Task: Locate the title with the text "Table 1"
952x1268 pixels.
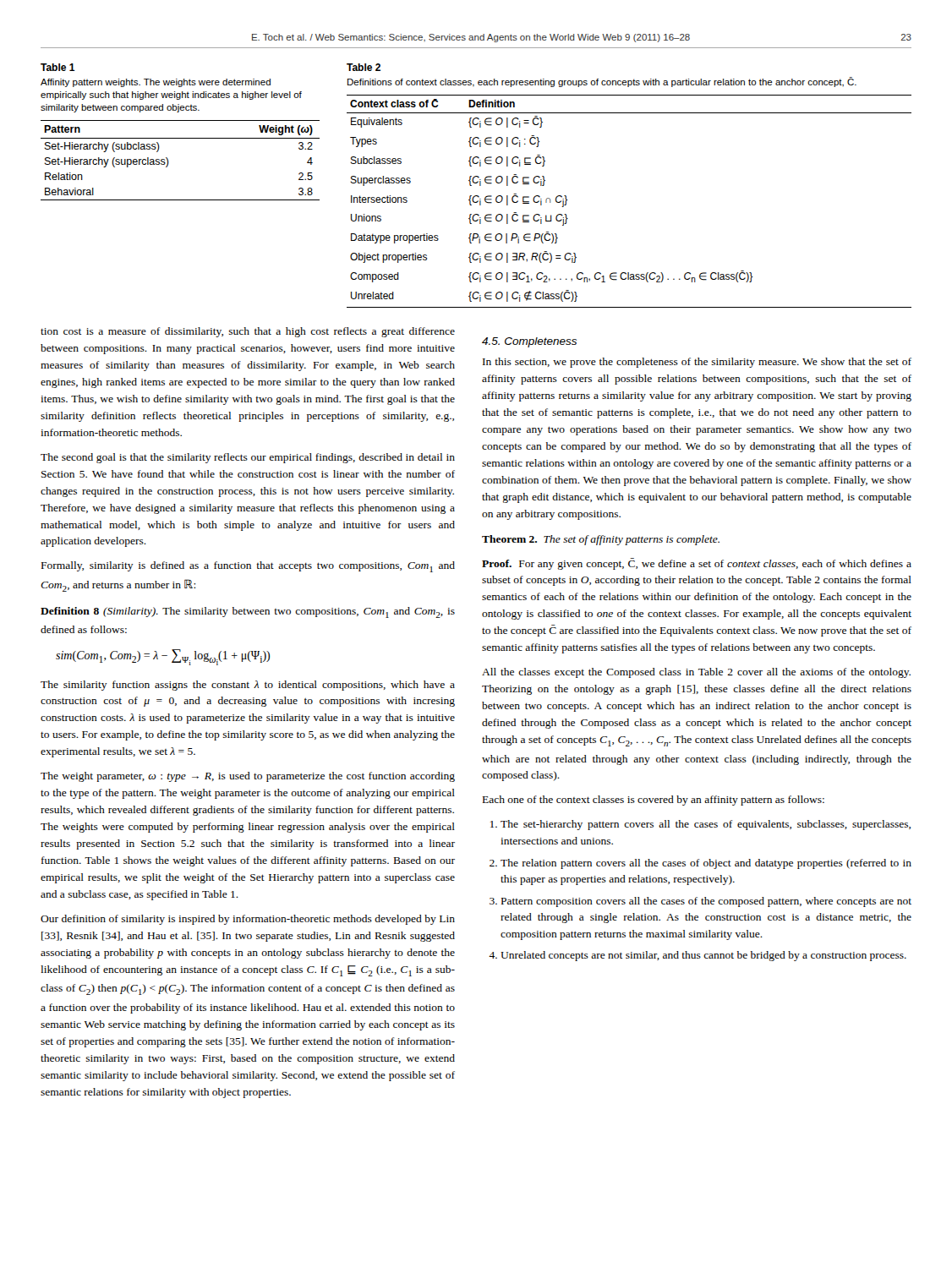Action: [x=58, y=68]
